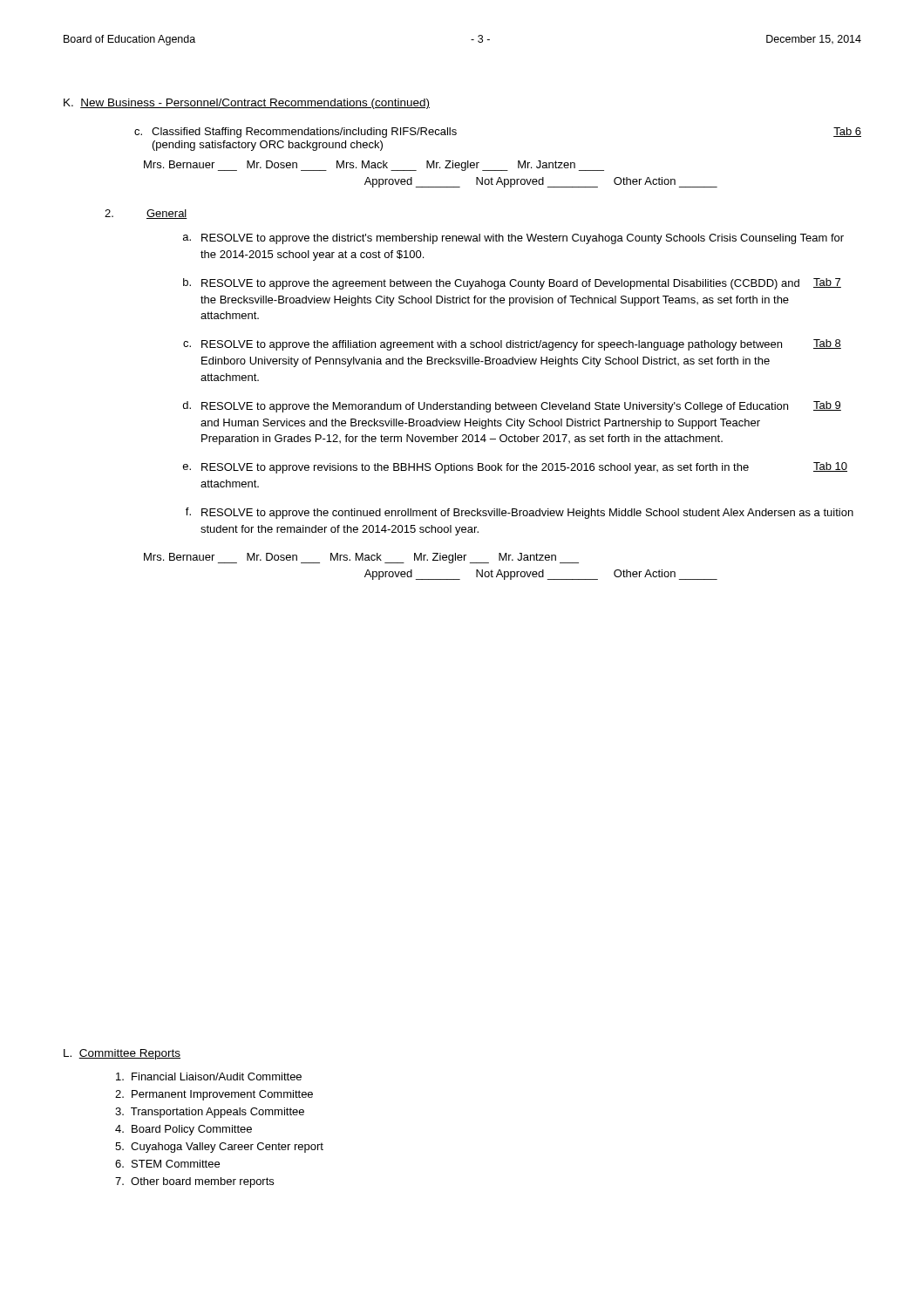The width and height of the screenshot is (924, 1308).
Task: Point to the block beginning "7. Other board member"
Action: [x=195, y=1181]
